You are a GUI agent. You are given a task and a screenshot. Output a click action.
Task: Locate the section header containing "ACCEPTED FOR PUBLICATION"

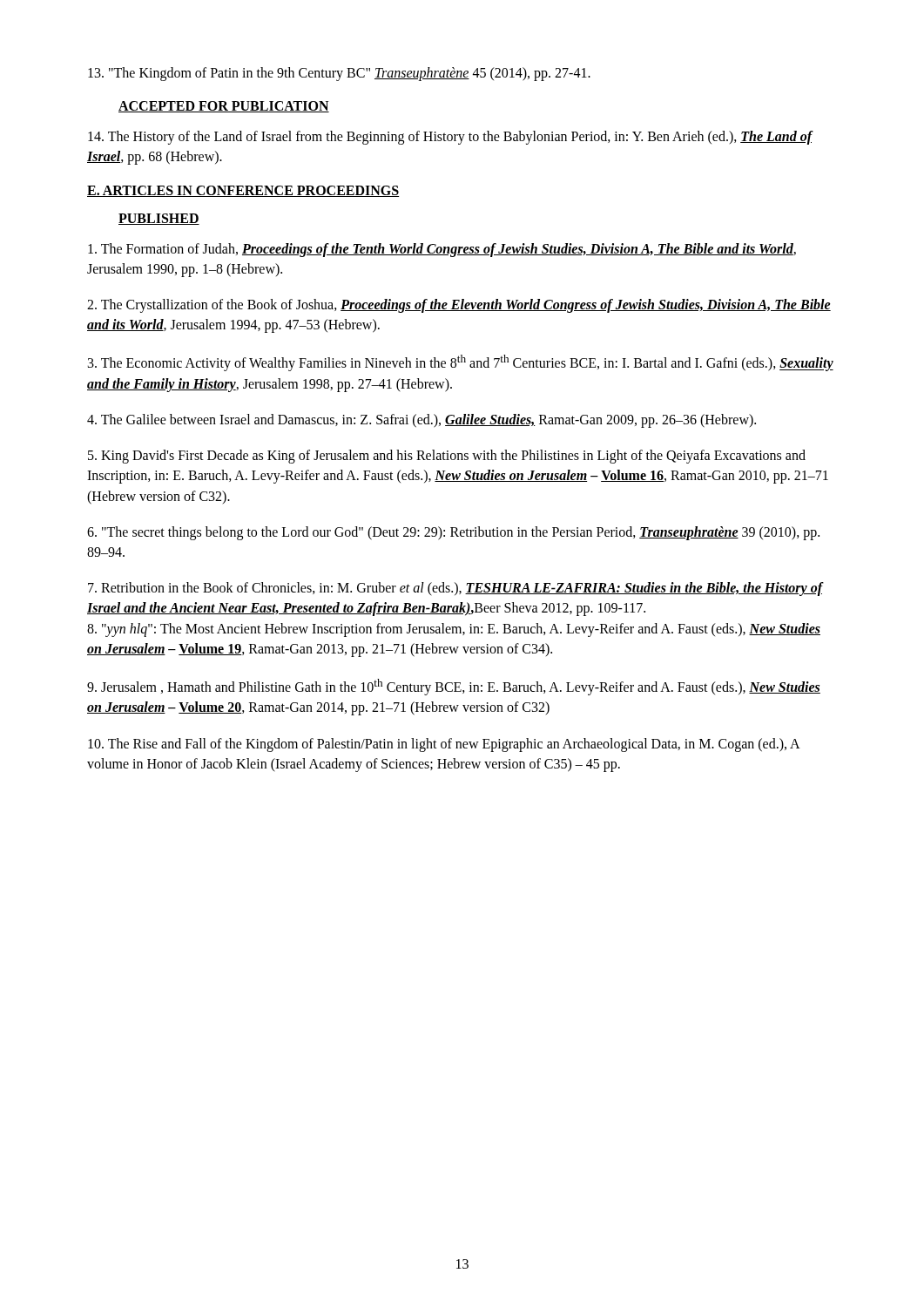[224, 106]
